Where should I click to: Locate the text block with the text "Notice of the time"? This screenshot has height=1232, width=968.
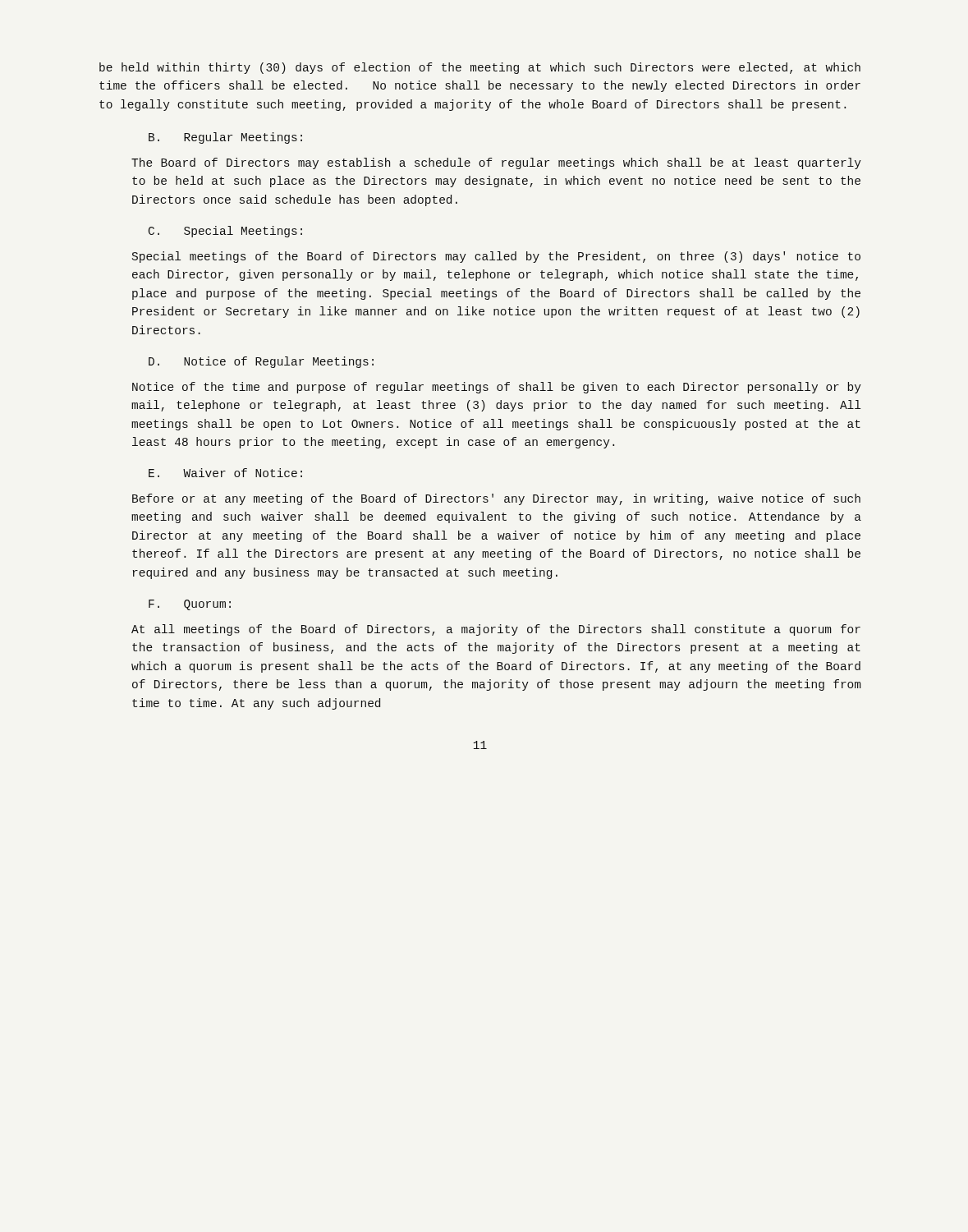click(496, 415)
